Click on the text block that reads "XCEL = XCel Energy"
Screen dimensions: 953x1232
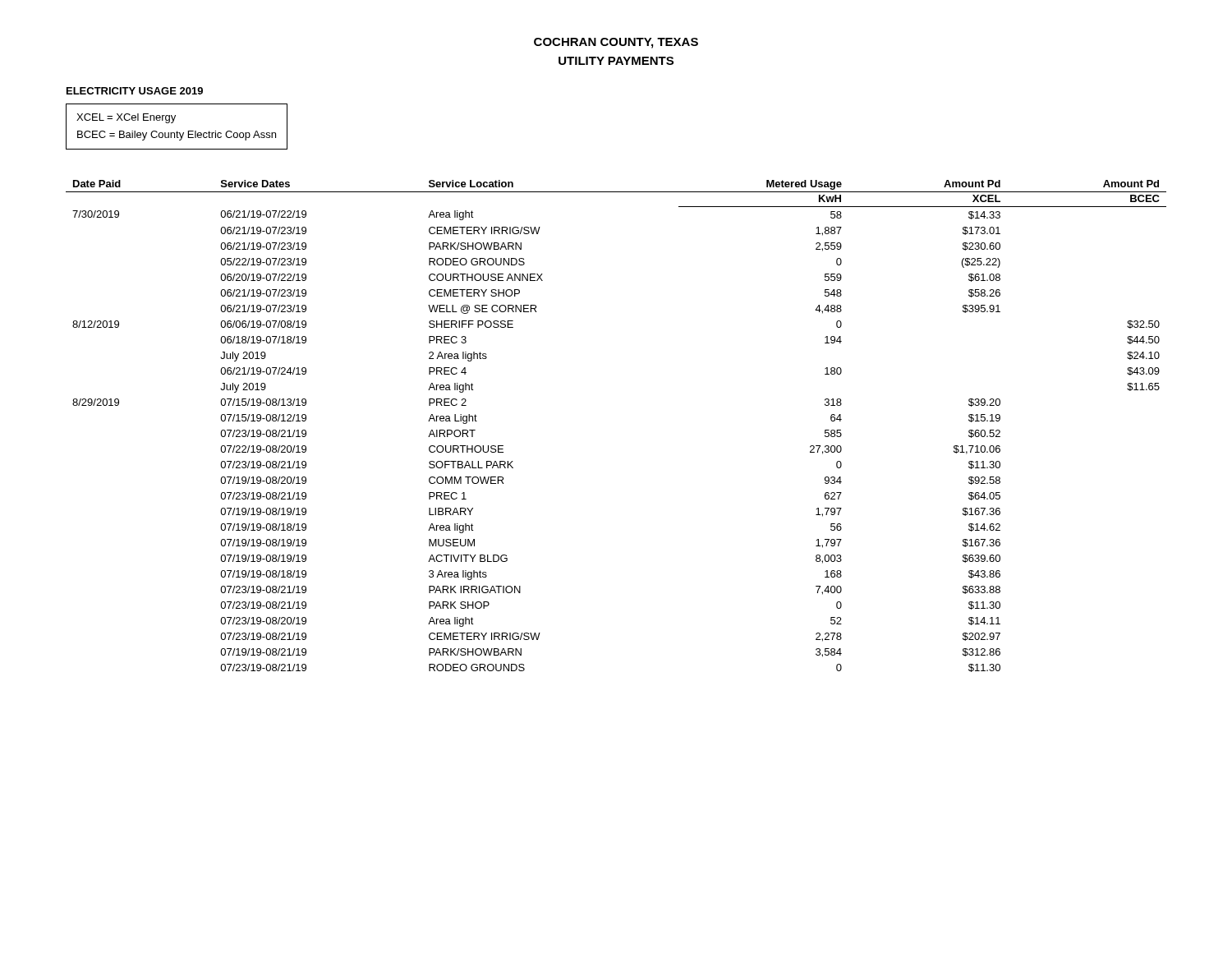click(176, 126)
